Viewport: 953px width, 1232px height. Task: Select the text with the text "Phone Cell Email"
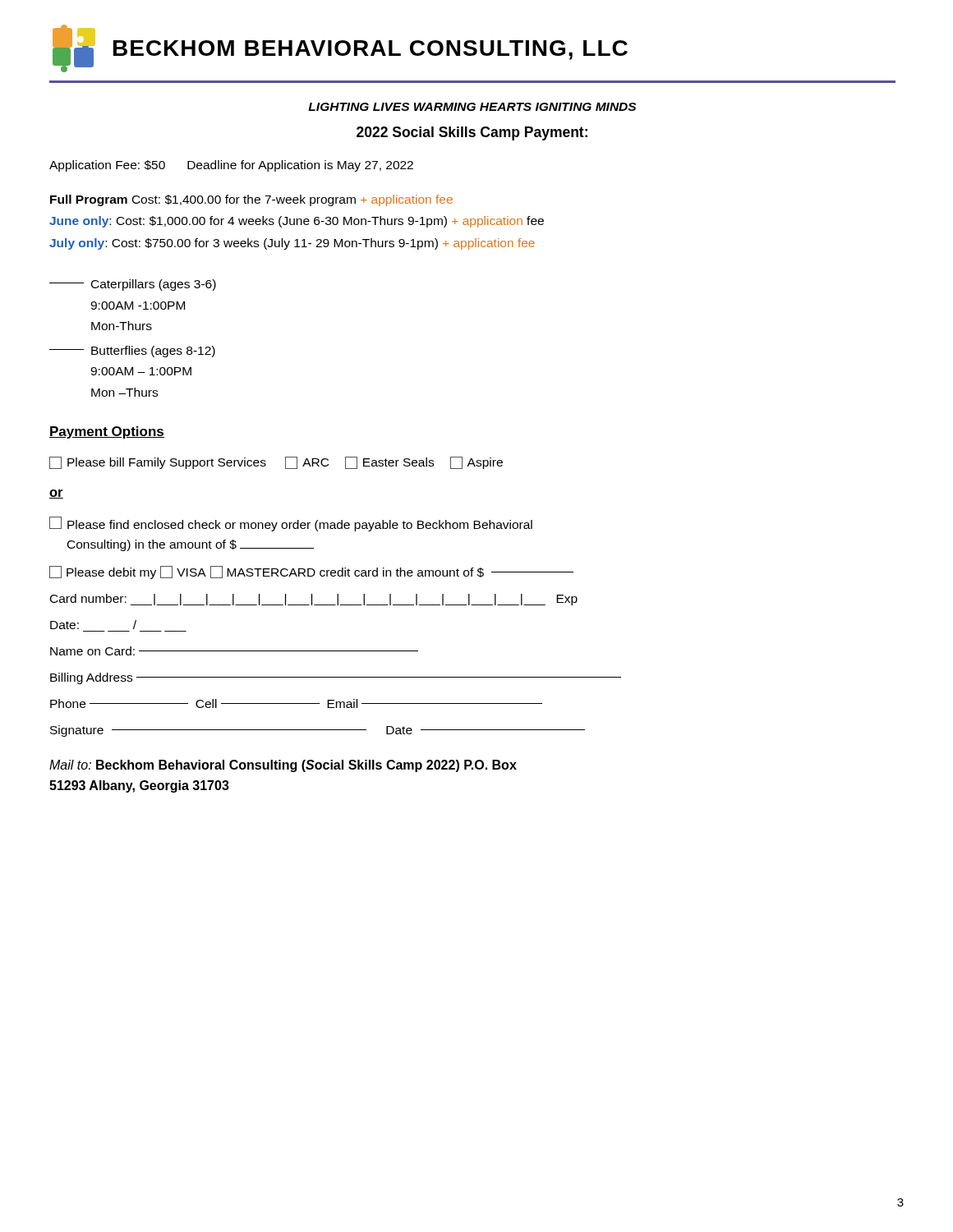coord(296,703)
